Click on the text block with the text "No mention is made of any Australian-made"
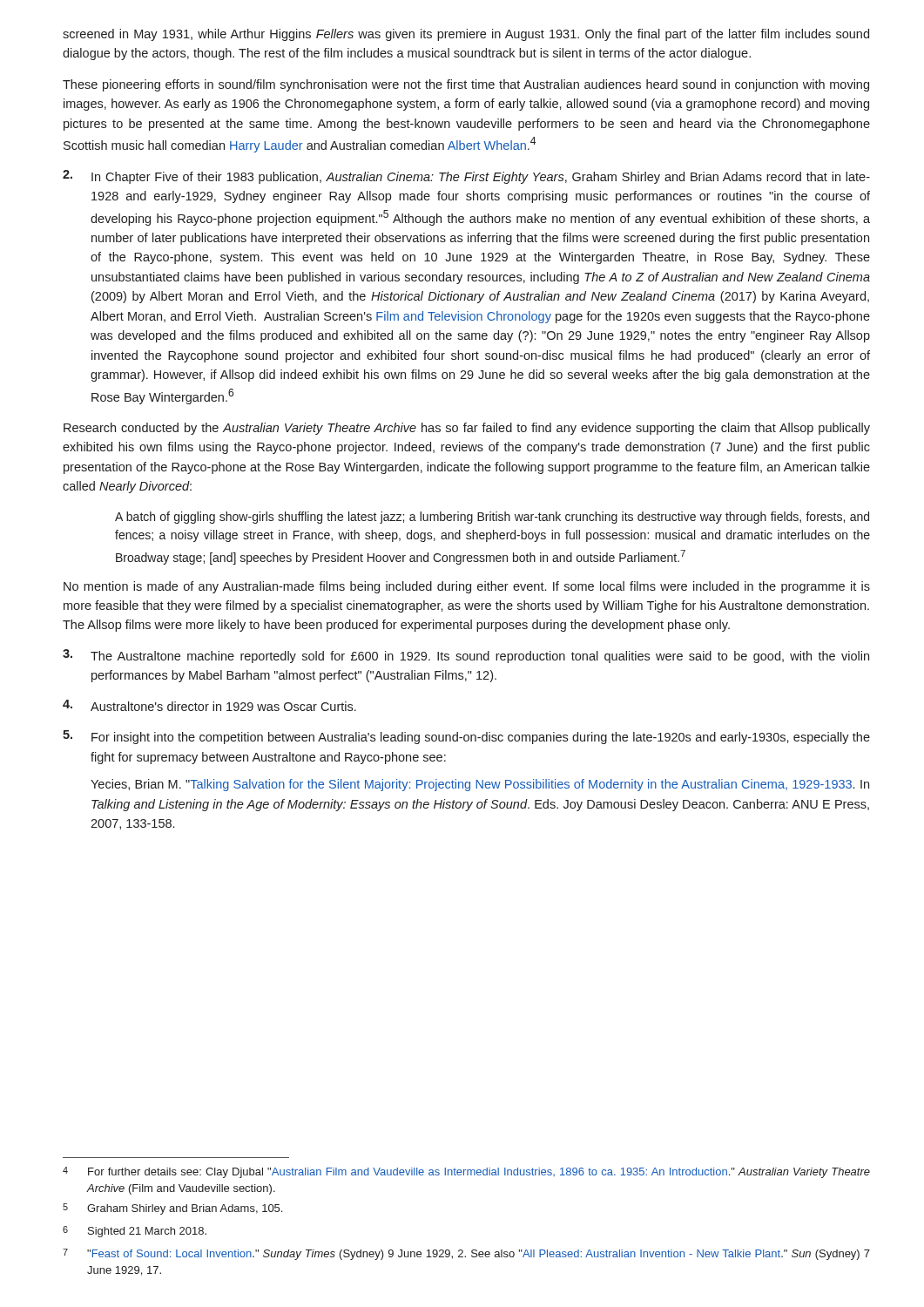This screenshot has height=1307, width=924. (x=466, y=606)
